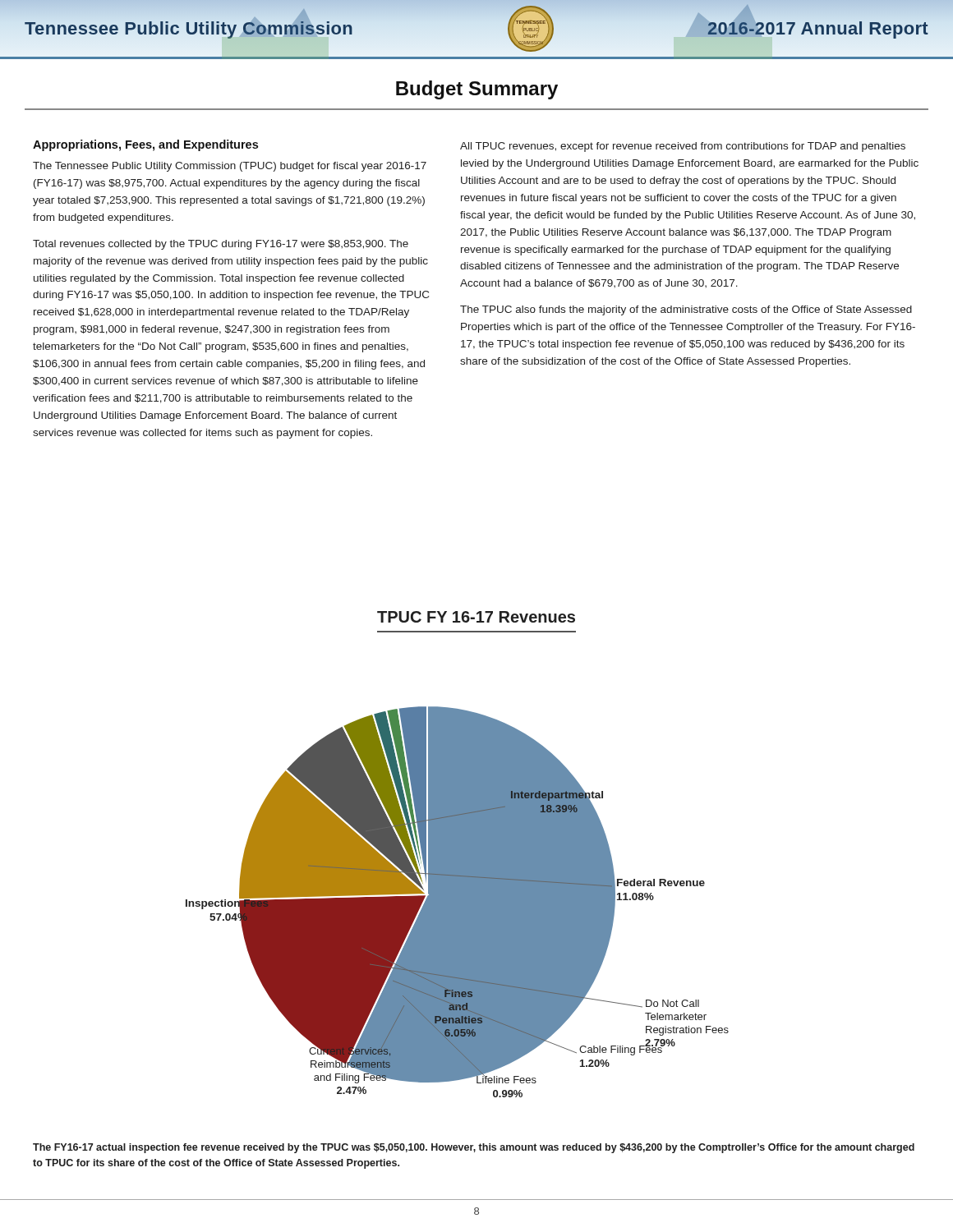953x1232 pixels.
Task: Click on the section header that reads "Appropriations, Fees, and"
Action: pyautogui.click(x=146, y=145)
